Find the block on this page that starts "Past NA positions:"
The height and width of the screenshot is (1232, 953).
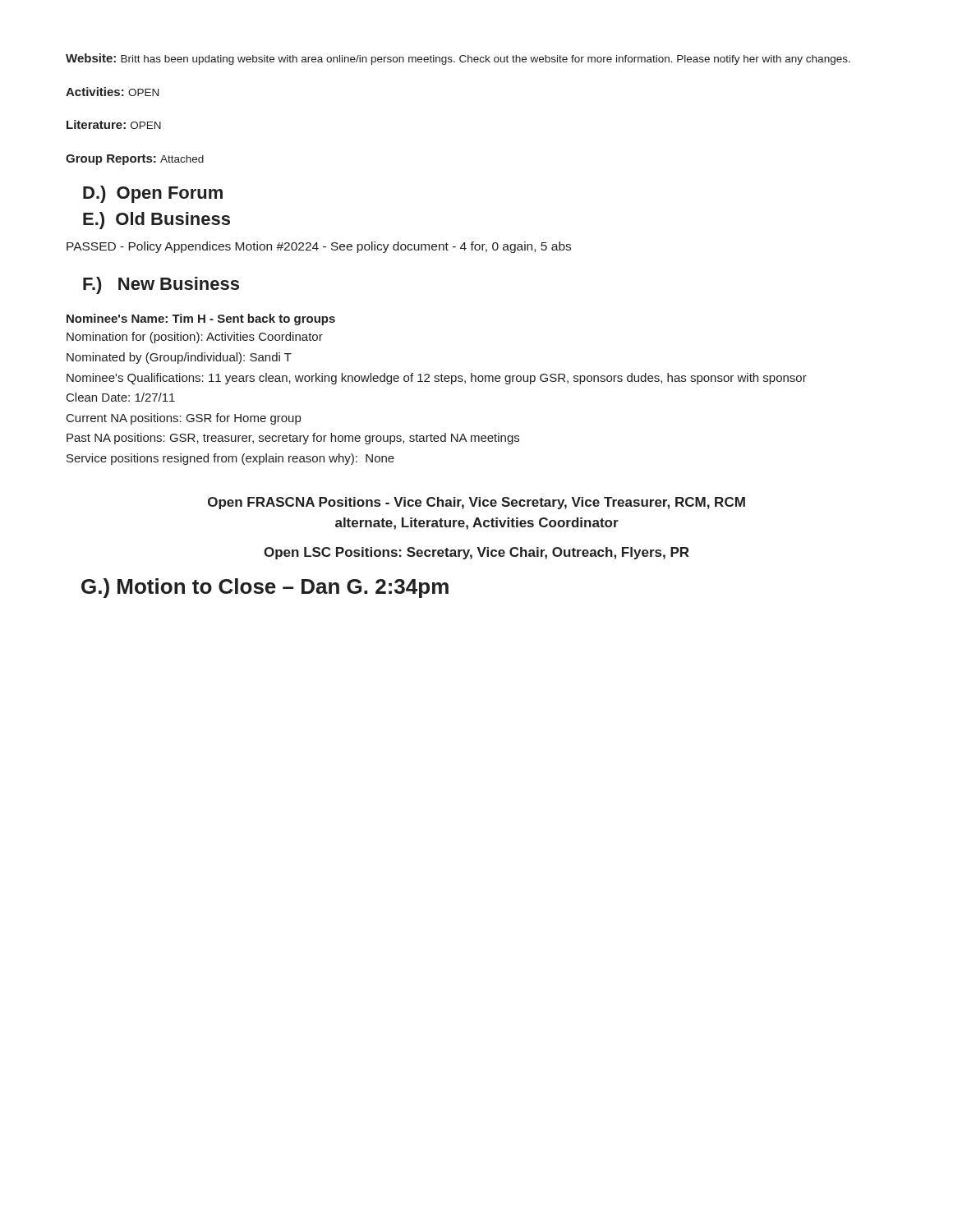(x=293, y=438)
